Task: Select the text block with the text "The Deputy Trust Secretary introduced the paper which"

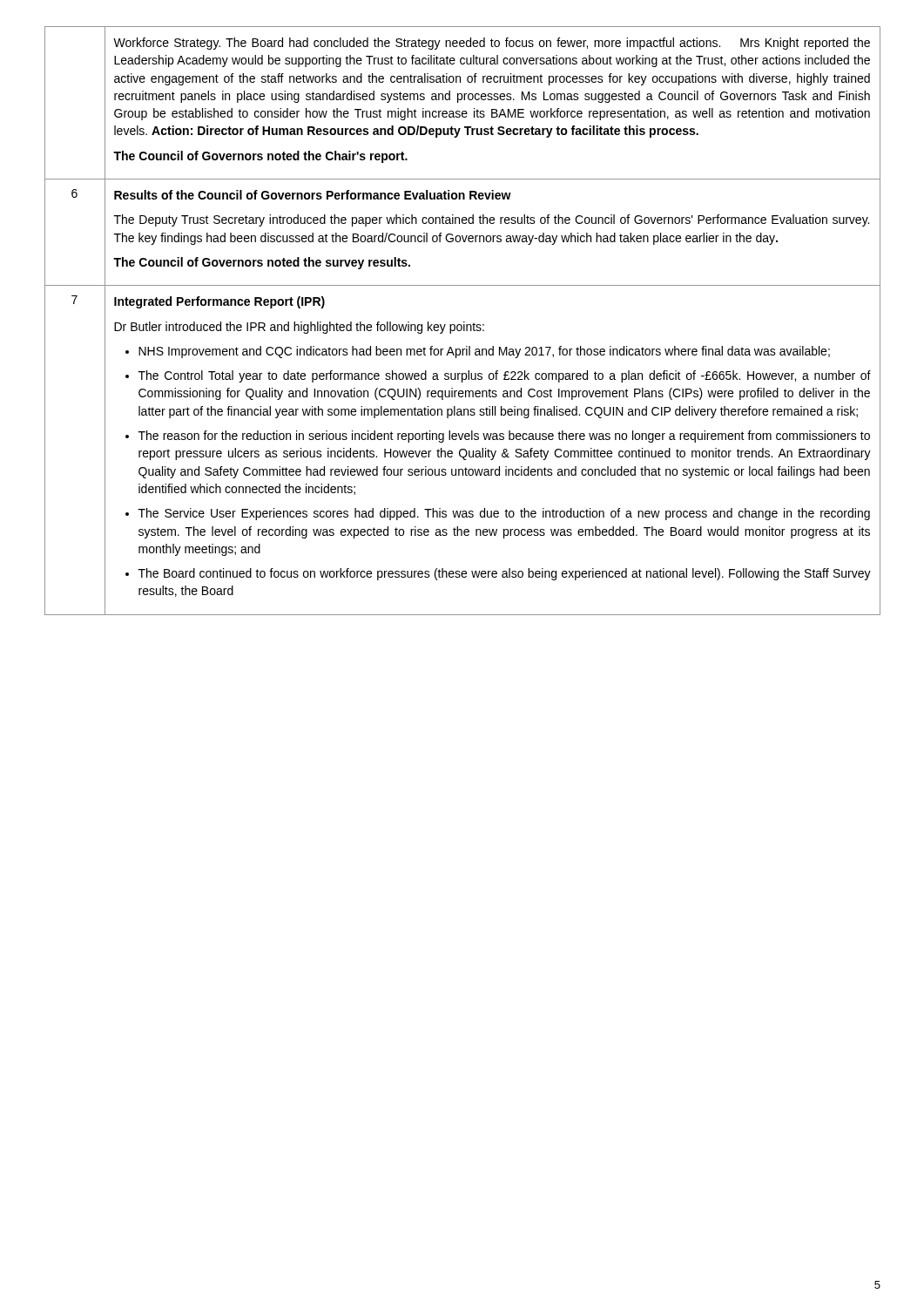Action: coord(492,229)
